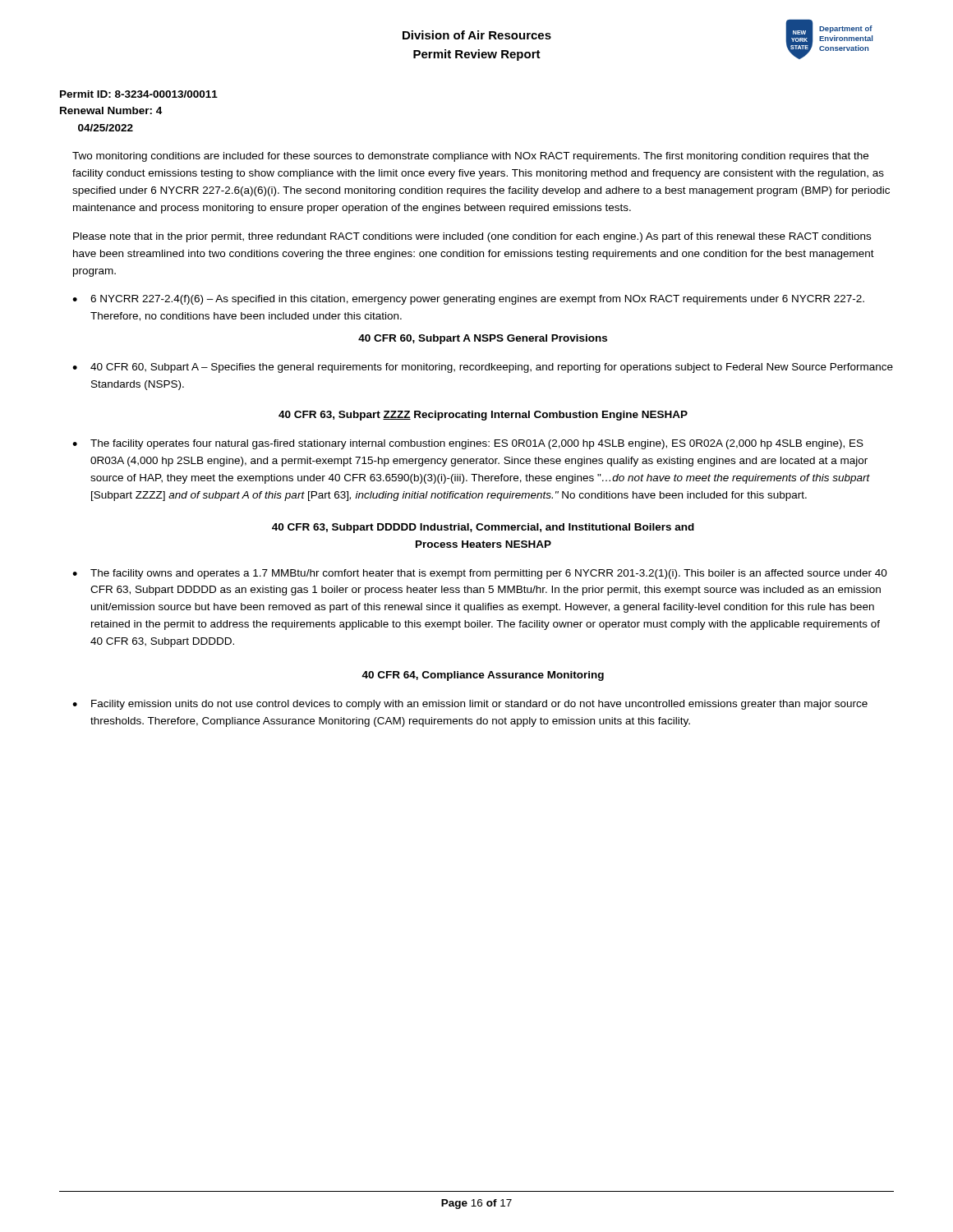Locate the text block starting "• Facility emission units"
This screenshot has height=1232, width=953.
pos(483,713)
